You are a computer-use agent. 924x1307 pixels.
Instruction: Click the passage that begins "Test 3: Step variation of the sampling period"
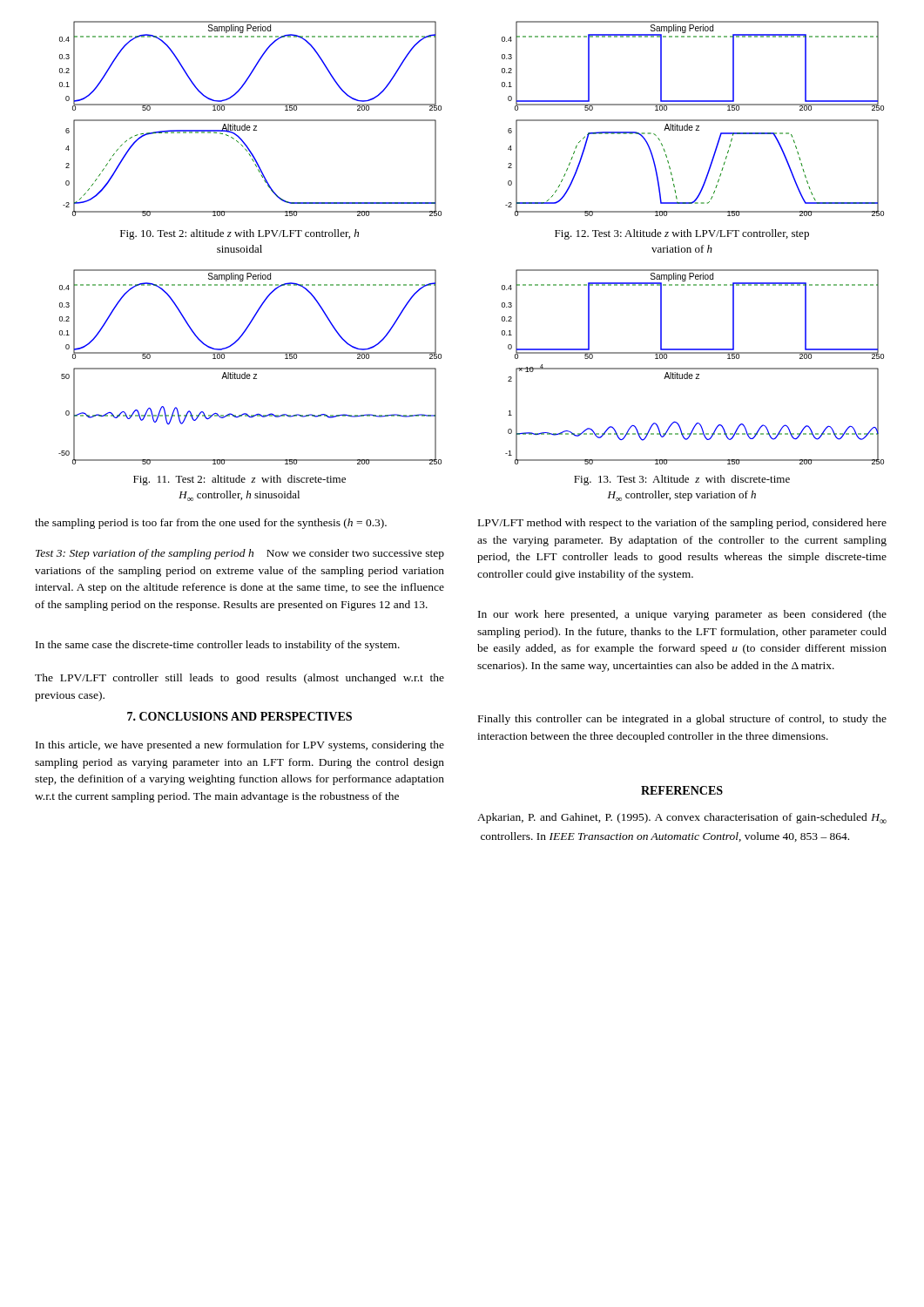(x=240, y=578)
